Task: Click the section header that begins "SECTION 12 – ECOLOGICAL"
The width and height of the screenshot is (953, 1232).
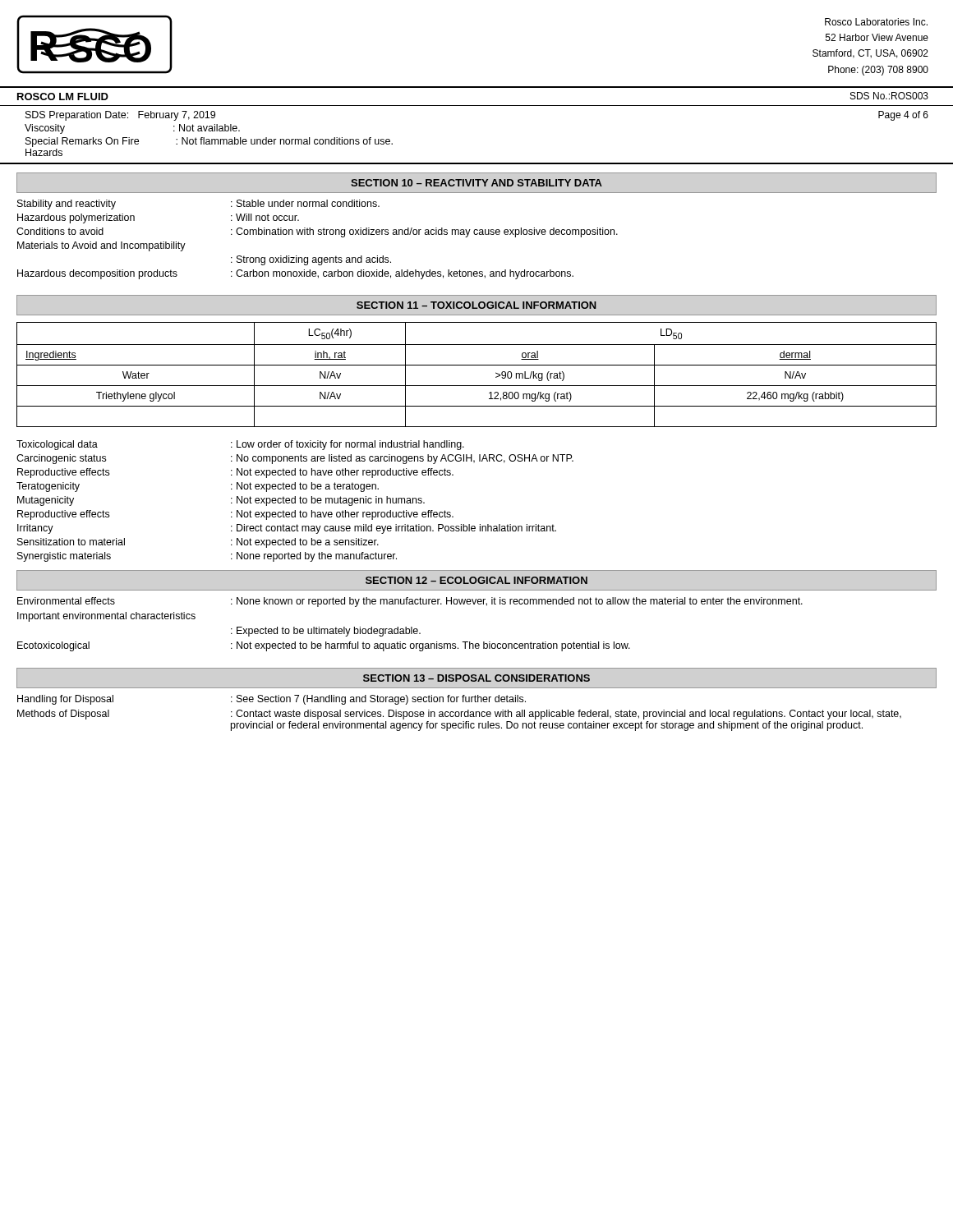Action: [x=476, y=581]
